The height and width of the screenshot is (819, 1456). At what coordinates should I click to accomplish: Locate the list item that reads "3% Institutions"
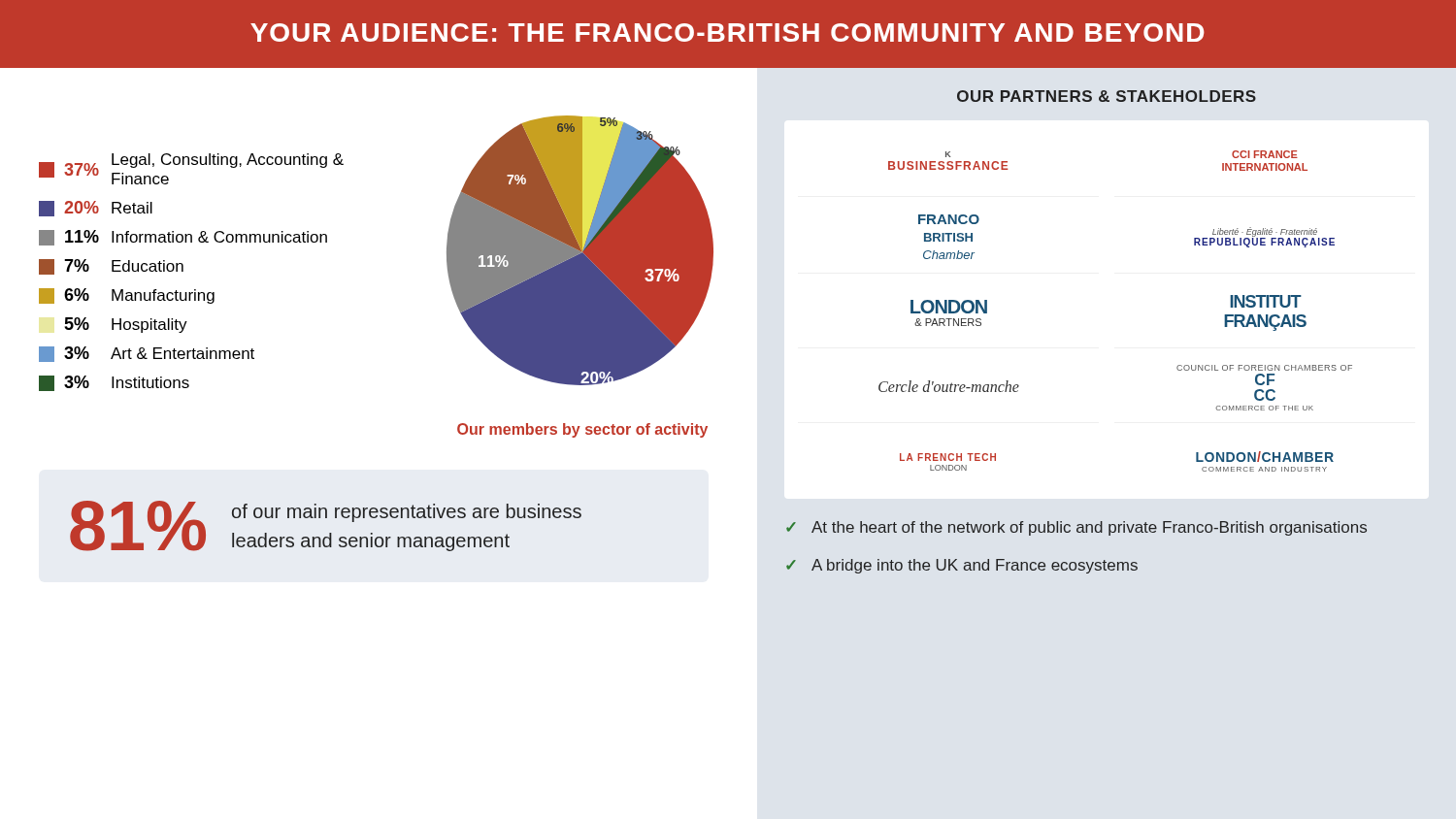[114, 383]
